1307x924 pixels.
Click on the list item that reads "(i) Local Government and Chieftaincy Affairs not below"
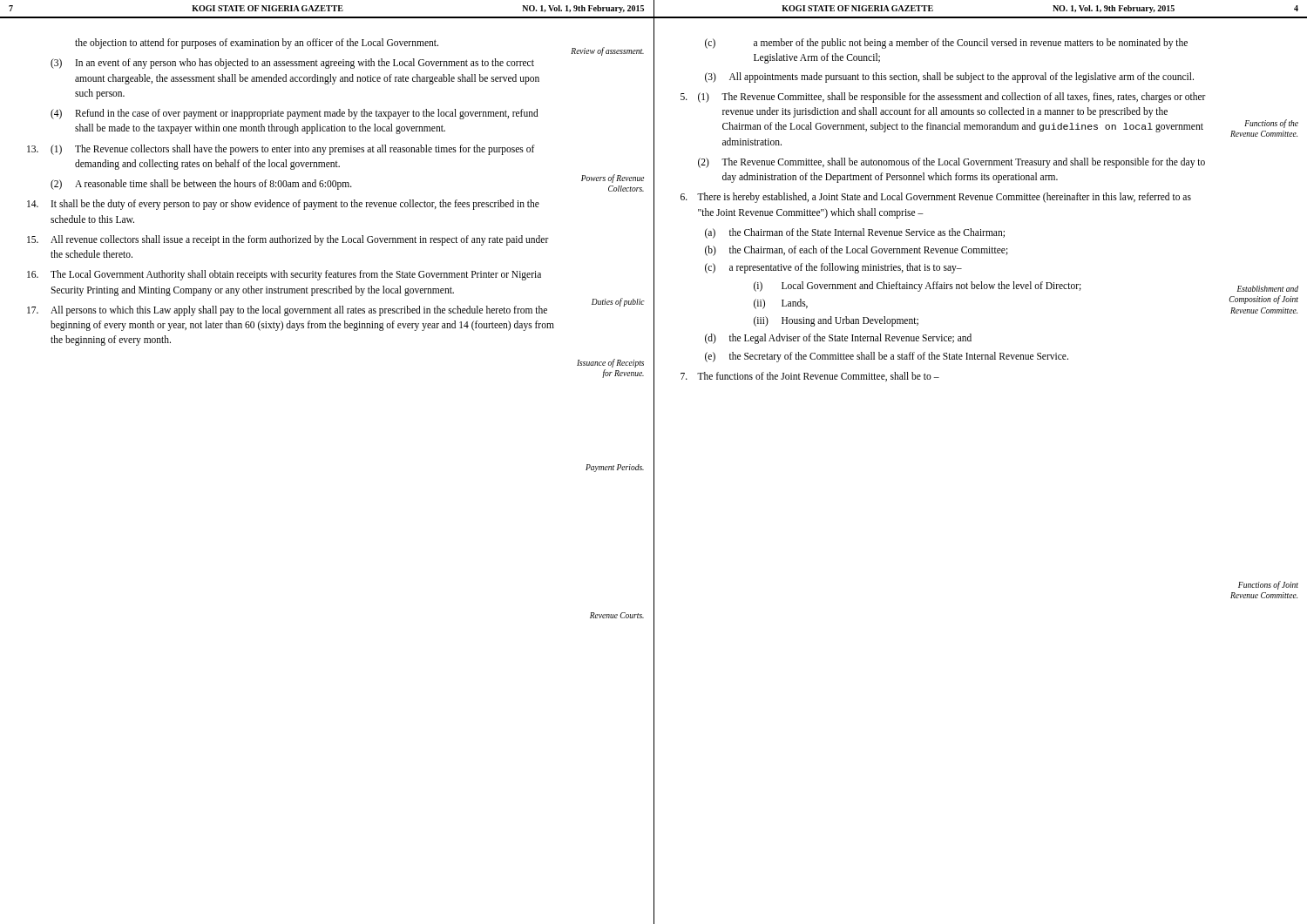click(x=943, y=286)
